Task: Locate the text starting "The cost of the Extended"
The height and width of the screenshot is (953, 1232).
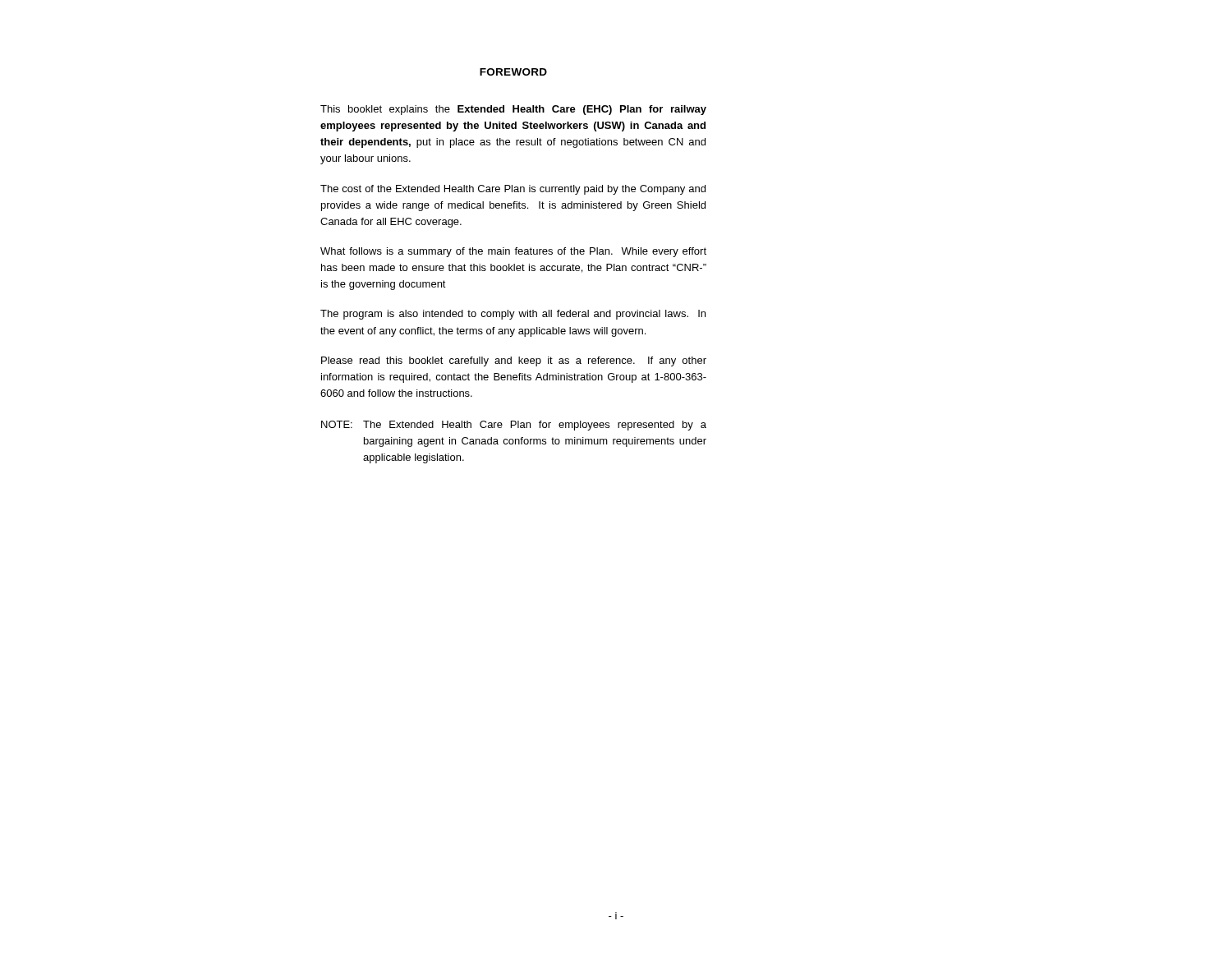Action: [x=513, y=205]
